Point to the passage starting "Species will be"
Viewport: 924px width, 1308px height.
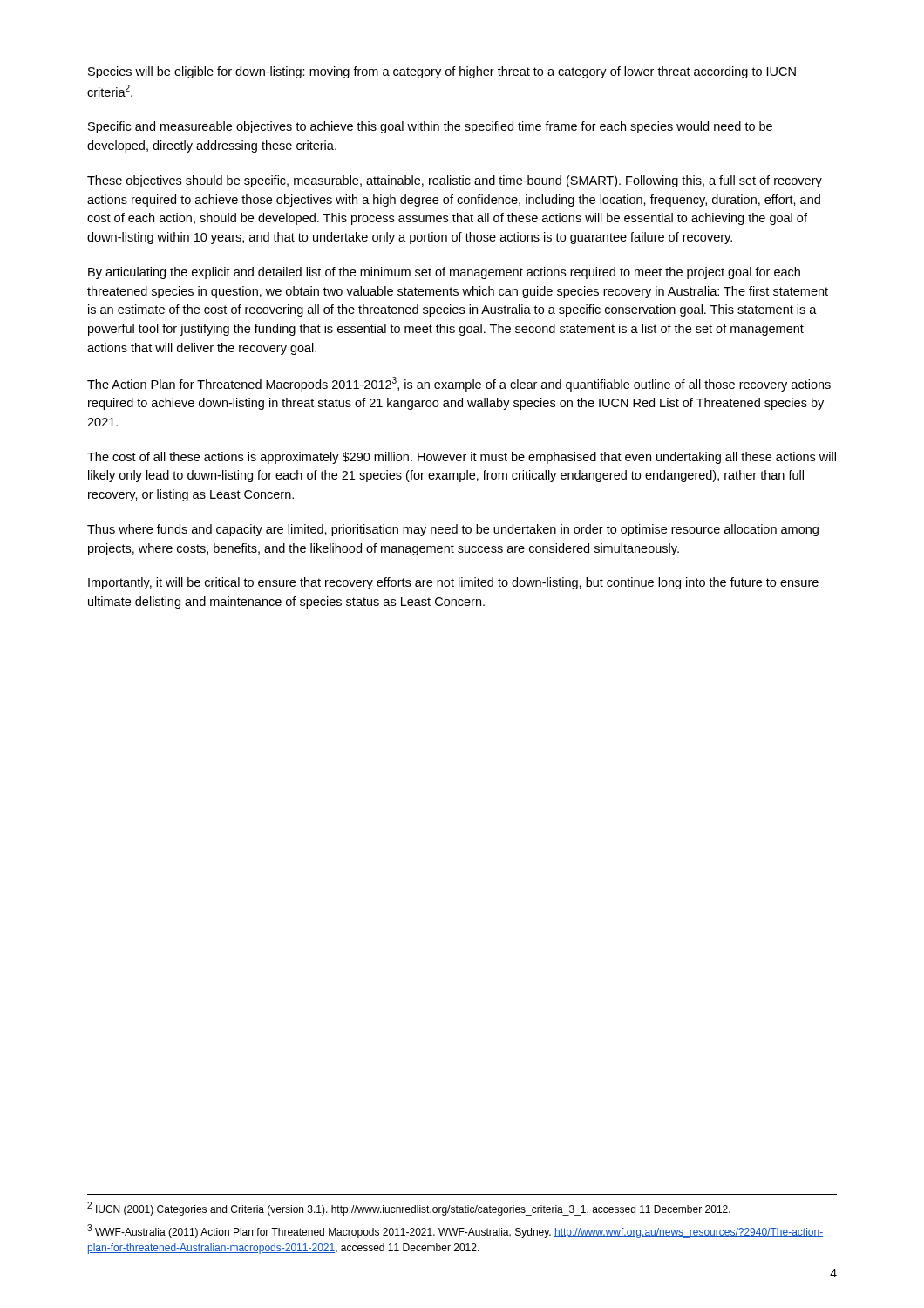tap(442, 82)
